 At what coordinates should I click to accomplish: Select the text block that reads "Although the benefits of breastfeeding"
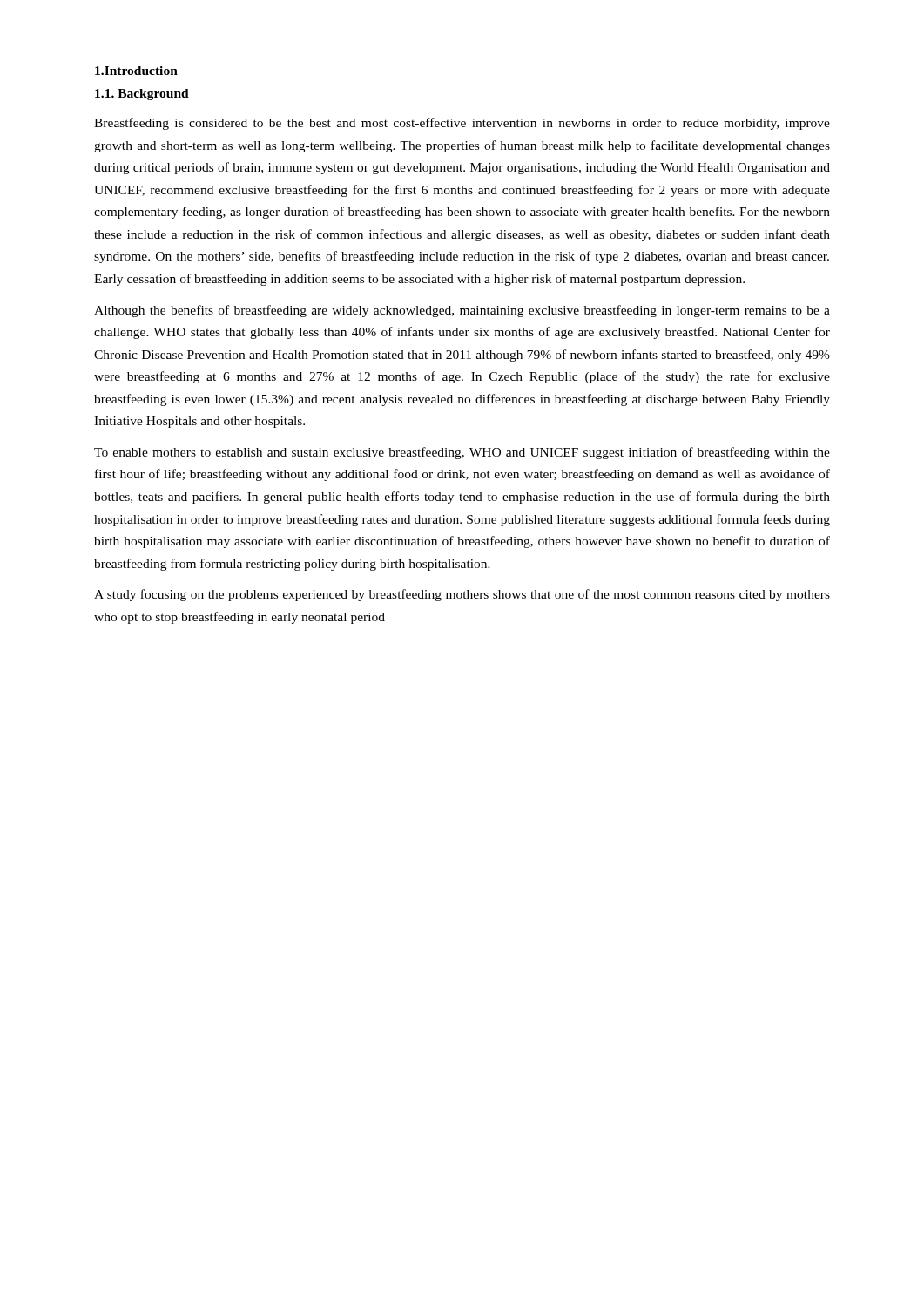(x=462, y=365)
